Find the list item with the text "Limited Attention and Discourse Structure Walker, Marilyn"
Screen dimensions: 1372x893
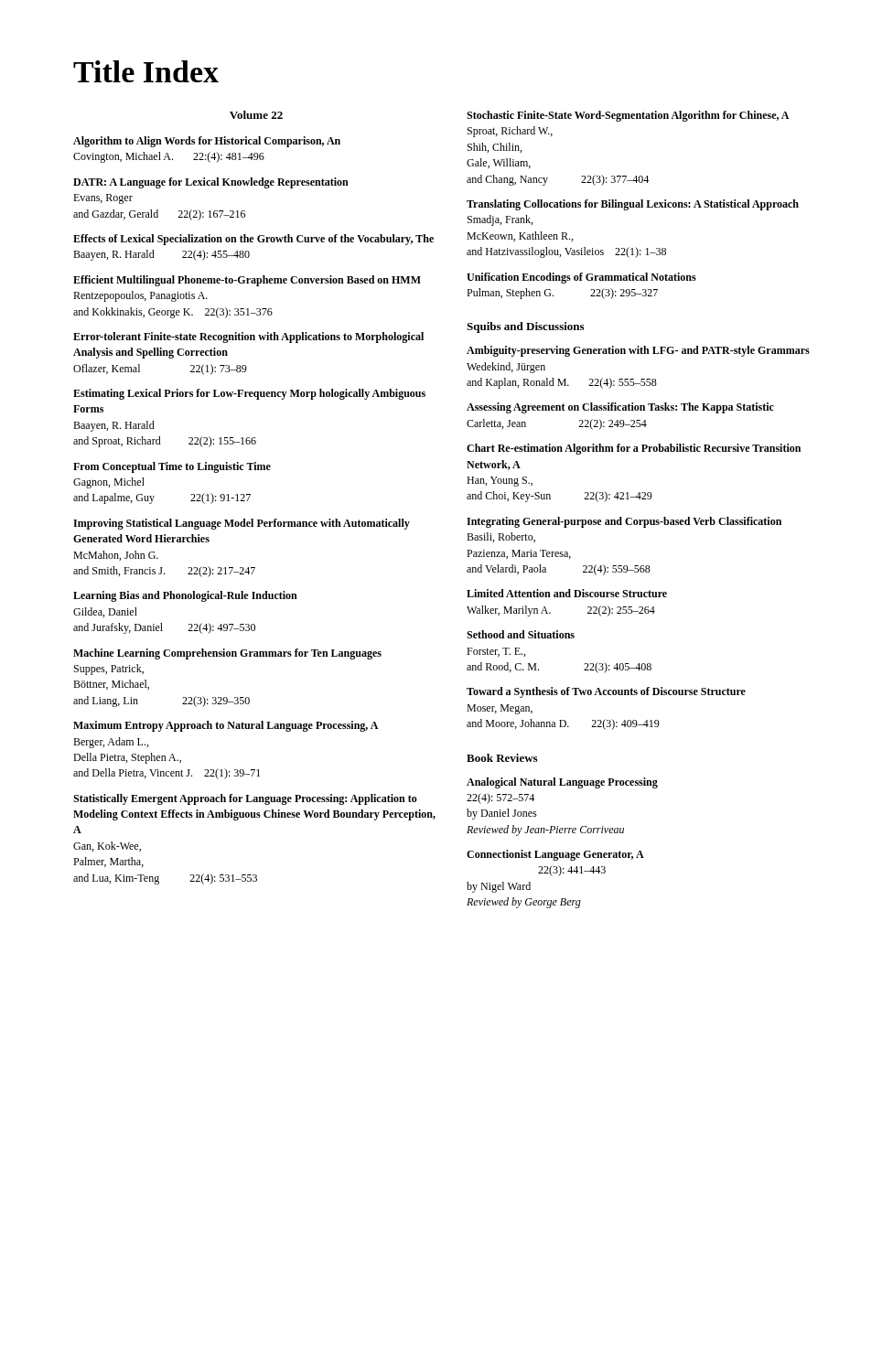click(x=648, y=603)
